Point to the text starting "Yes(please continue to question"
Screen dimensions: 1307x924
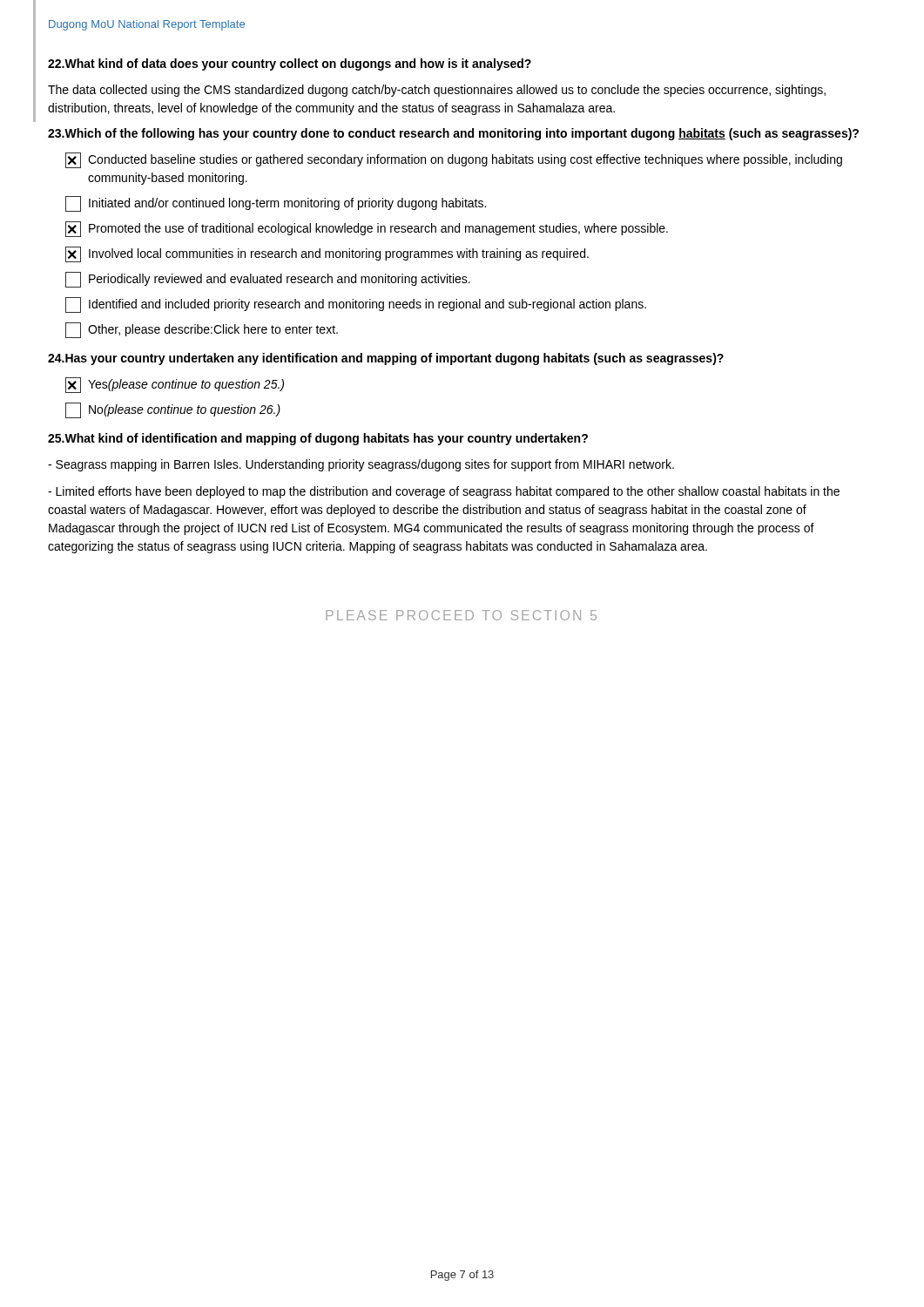175,385
